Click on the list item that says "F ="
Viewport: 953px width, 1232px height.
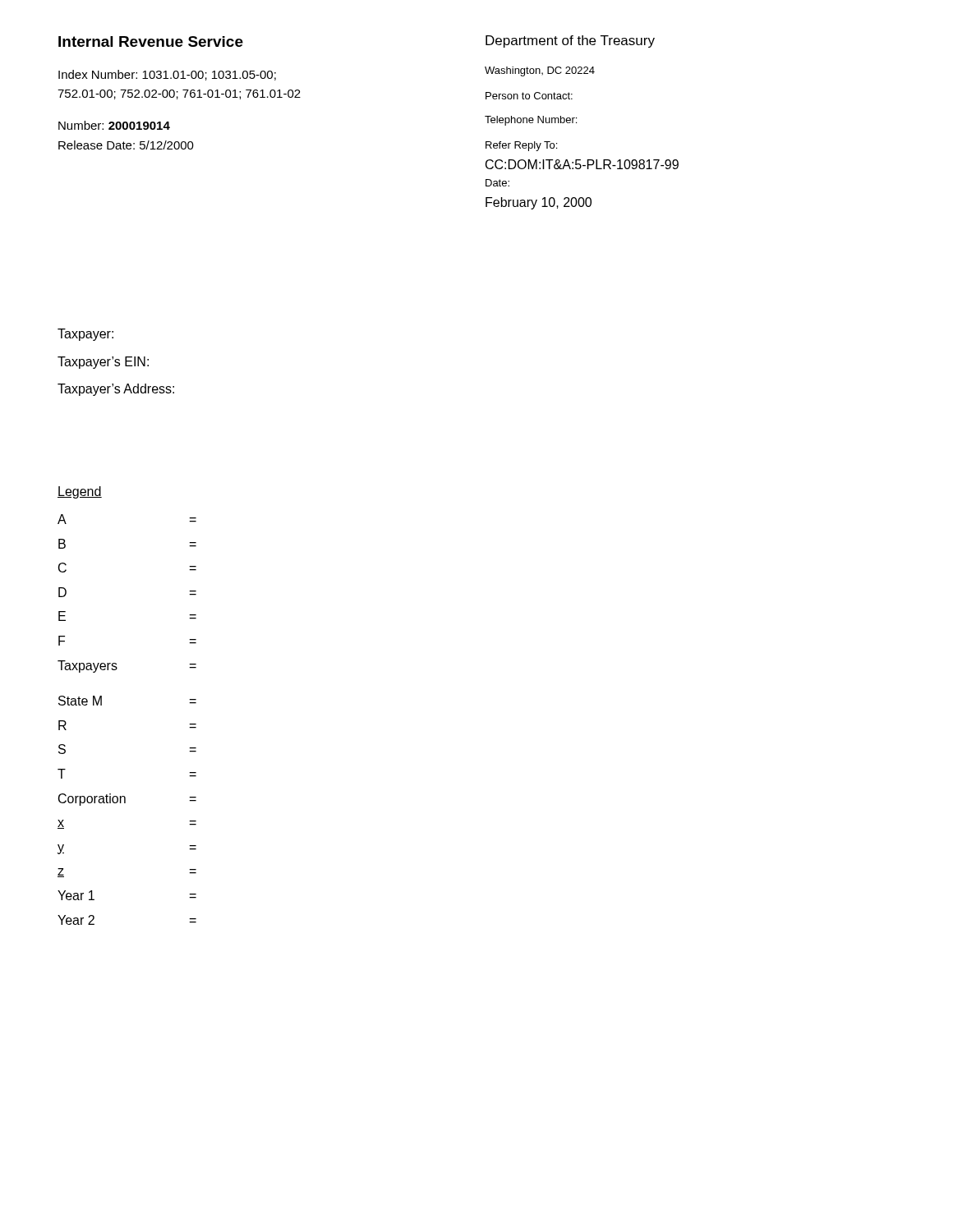click(x=61, y=641)
